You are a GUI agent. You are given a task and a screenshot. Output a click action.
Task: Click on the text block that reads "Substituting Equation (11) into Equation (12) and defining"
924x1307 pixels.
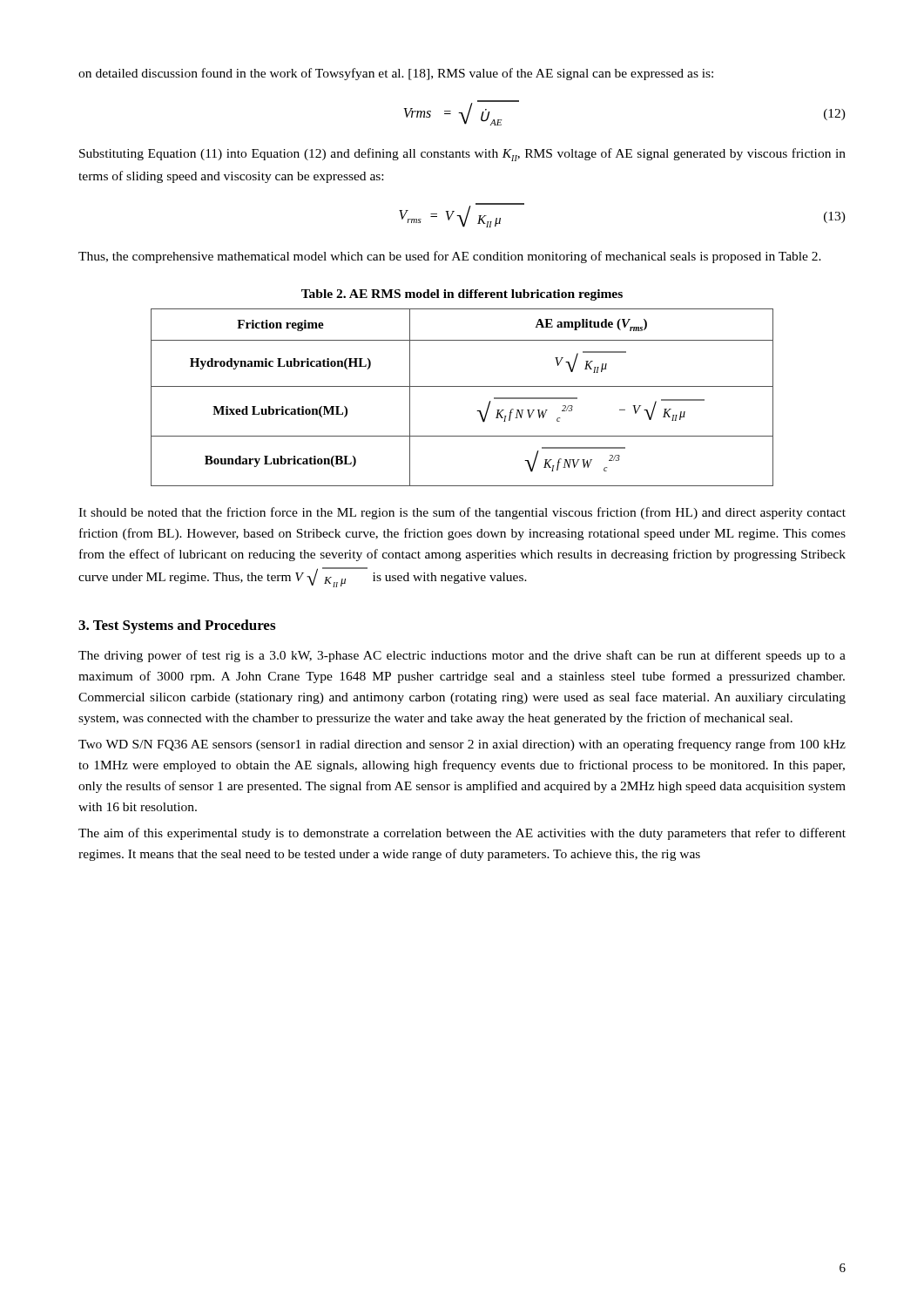pos(462,164)
